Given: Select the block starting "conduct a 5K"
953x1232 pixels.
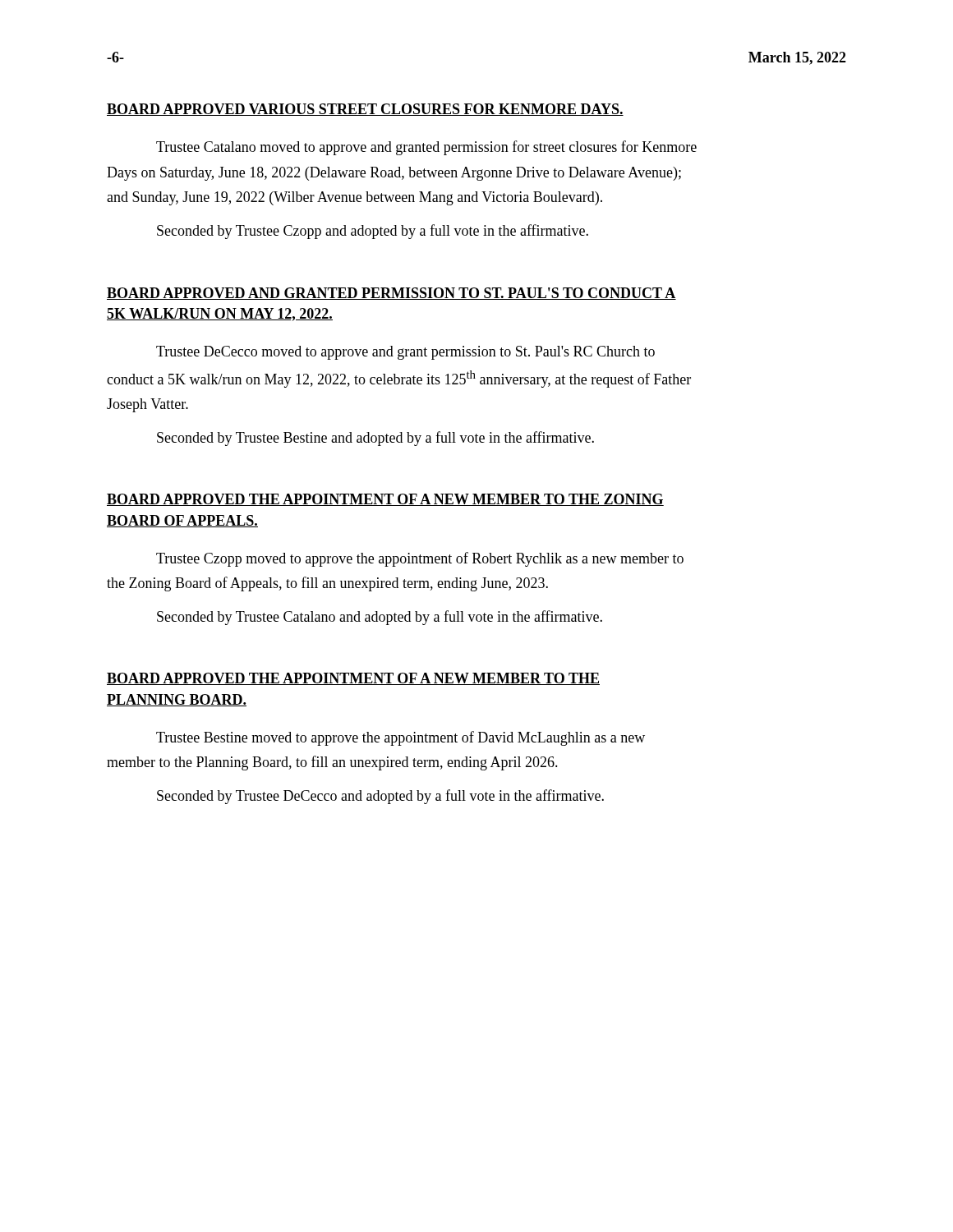Looking at the screenshot, I should pos(399,377).
